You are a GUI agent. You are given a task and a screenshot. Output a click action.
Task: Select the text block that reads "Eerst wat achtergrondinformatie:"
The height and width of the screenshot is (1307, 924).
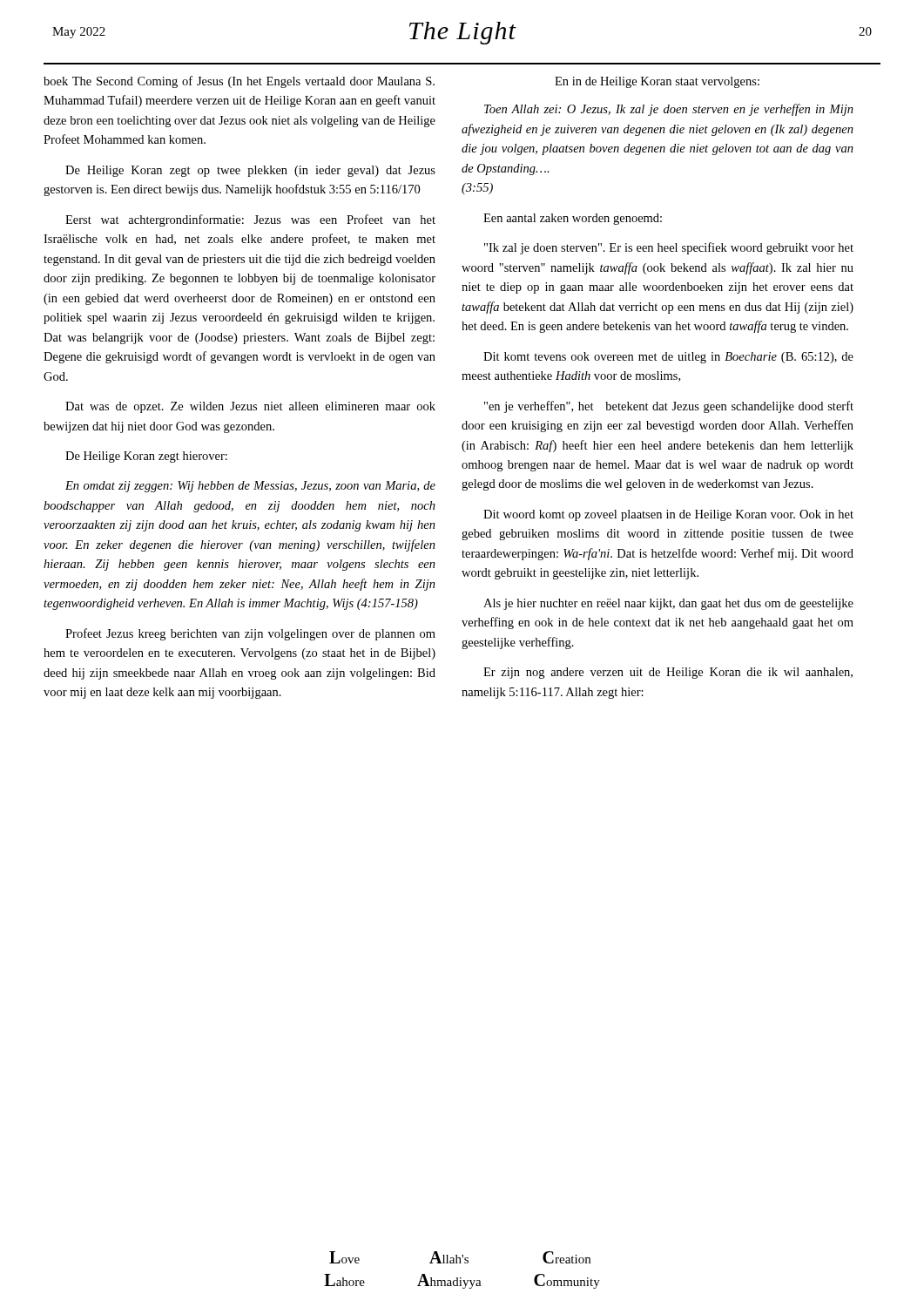click(x=240, y=298)
